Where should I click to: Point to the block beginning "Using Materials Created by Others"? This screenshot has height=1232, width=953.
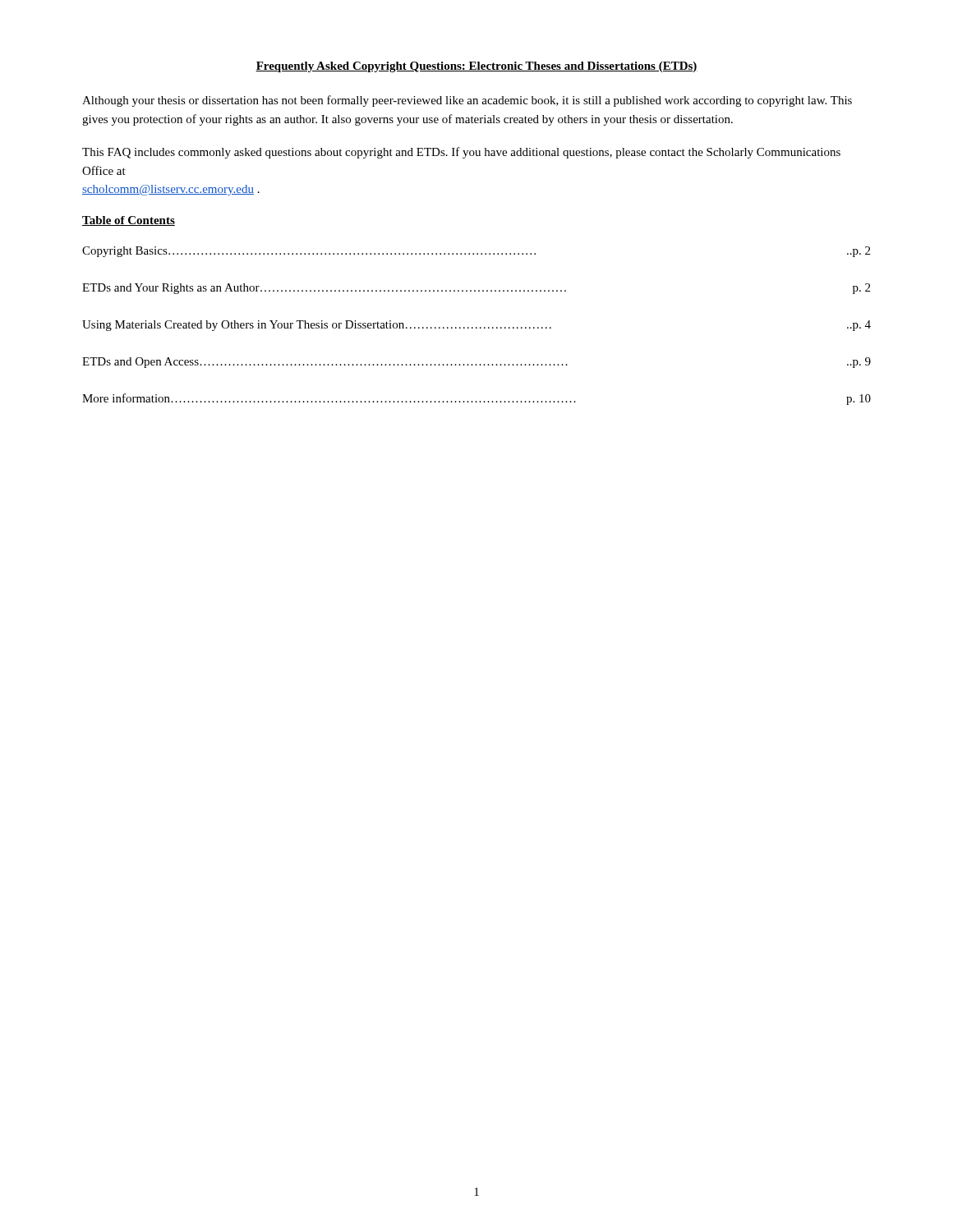coord(476,325)
